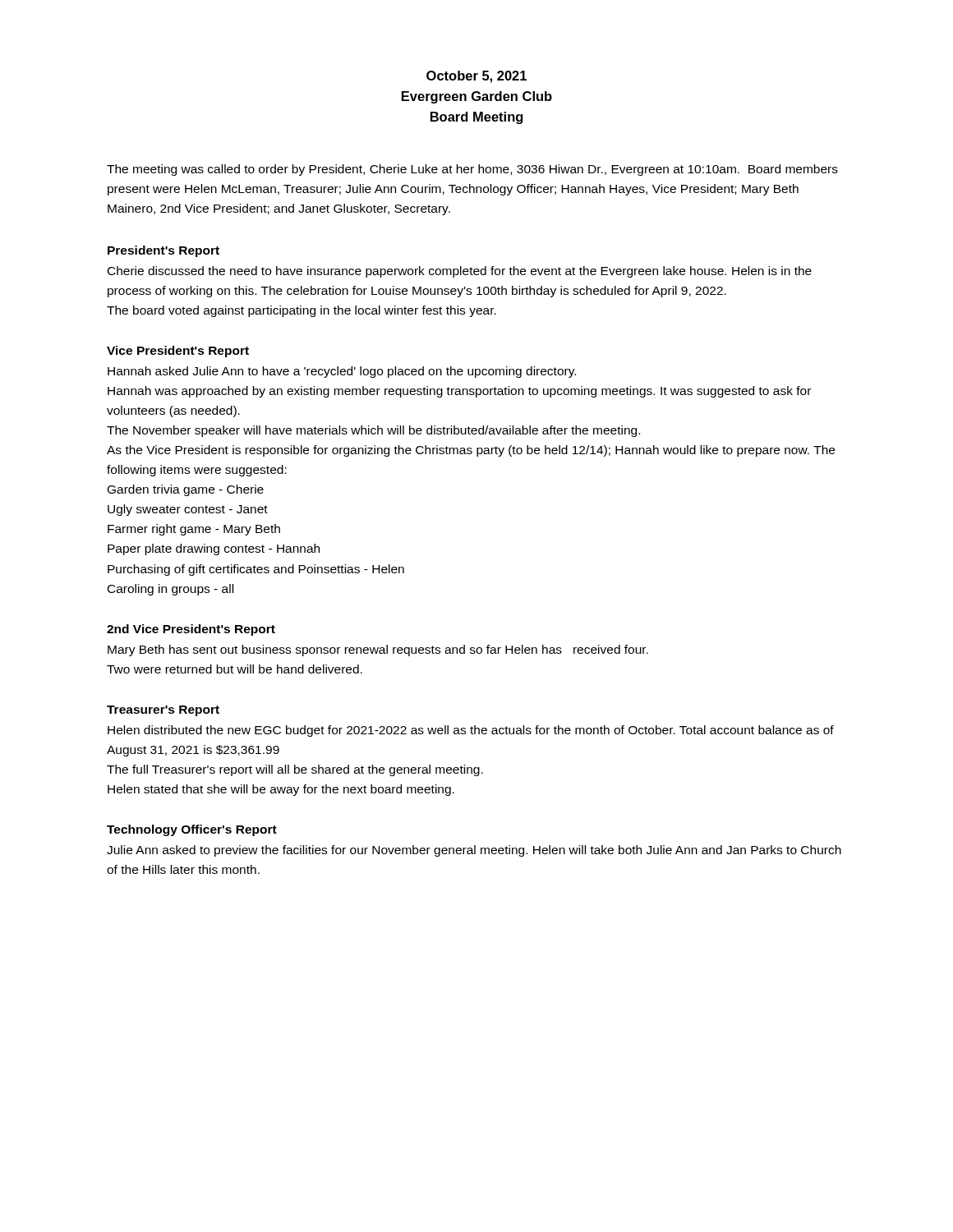
Task: Locate the list item containing "Garden trivia game - Cherie"
Action: tap(185, 489)
